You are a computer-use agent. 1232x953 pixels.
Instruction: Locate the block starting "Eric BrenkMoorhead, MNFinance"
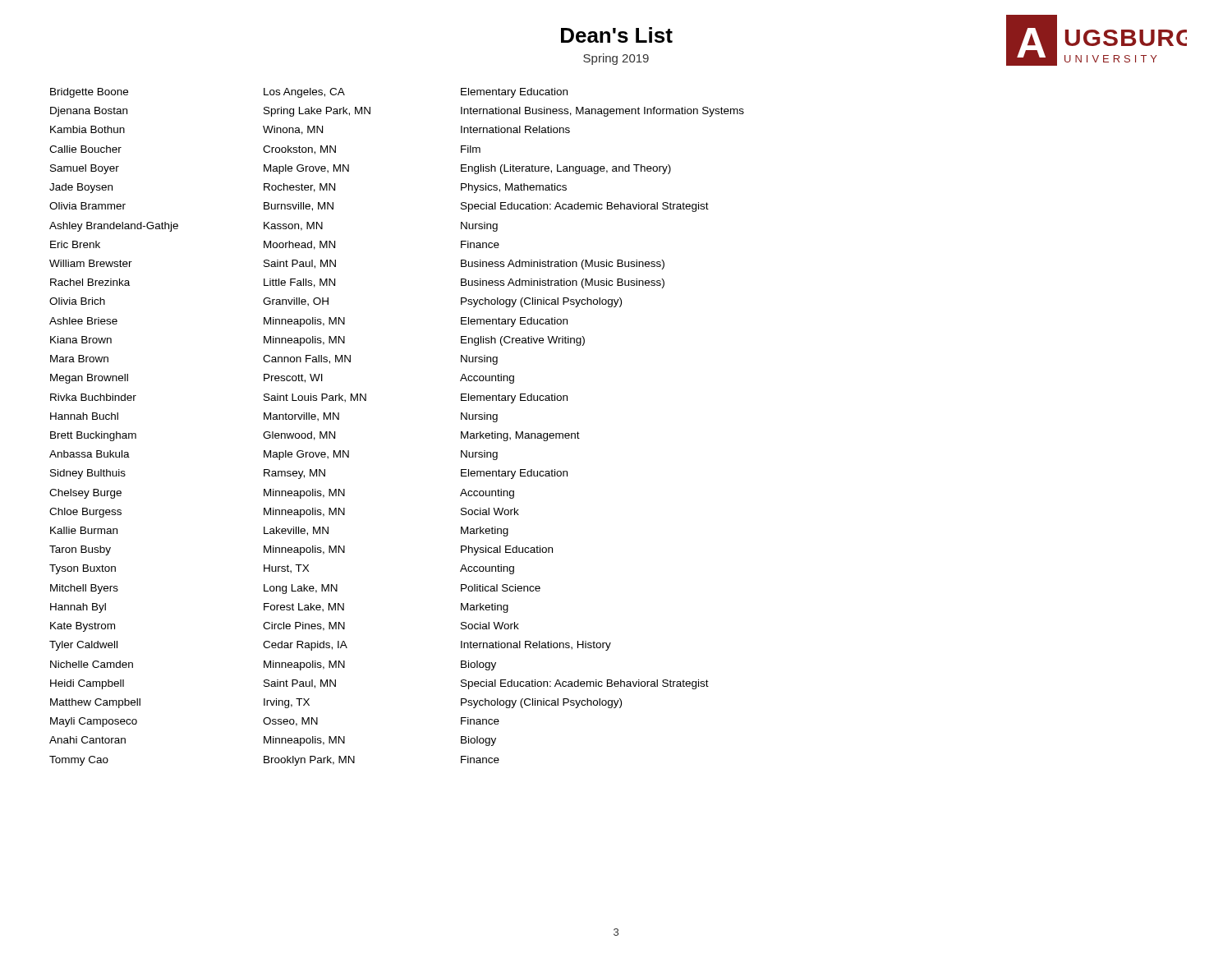pos(275,245)
